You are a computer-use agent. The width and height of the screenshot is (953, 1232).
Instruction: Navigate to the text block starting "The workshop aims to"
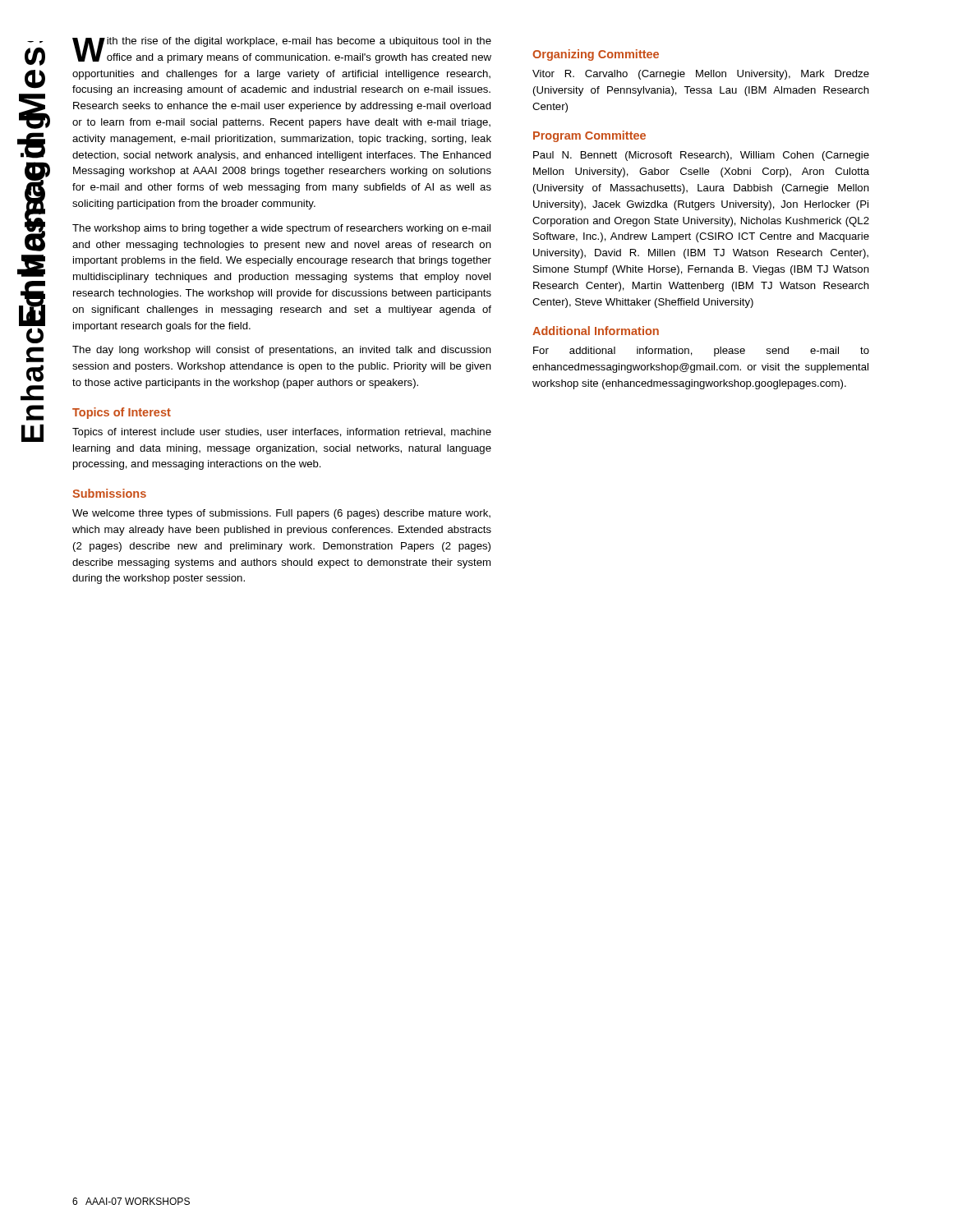click(x=282, y=277)
